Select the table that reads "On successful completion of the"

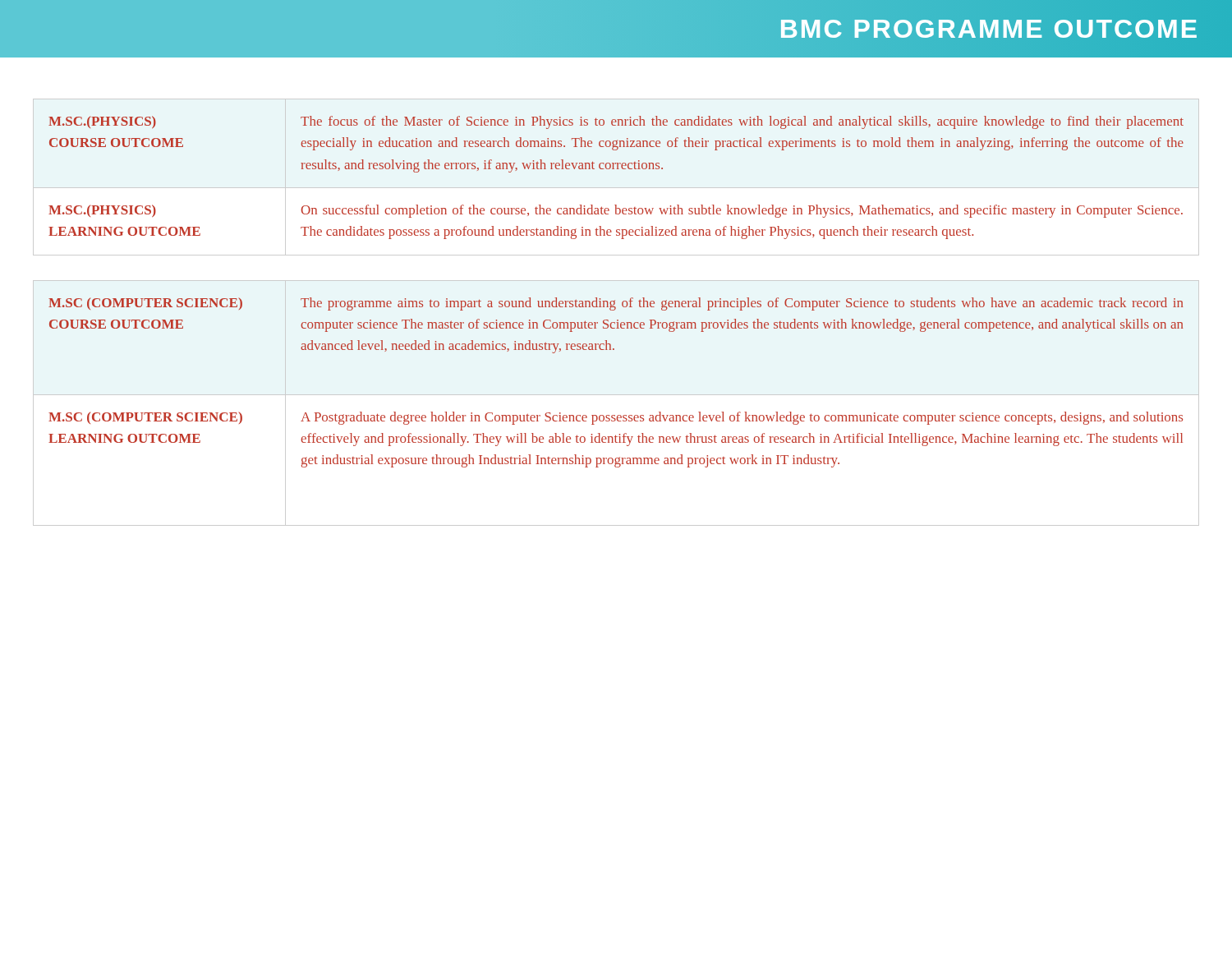(x=616, y=177)
